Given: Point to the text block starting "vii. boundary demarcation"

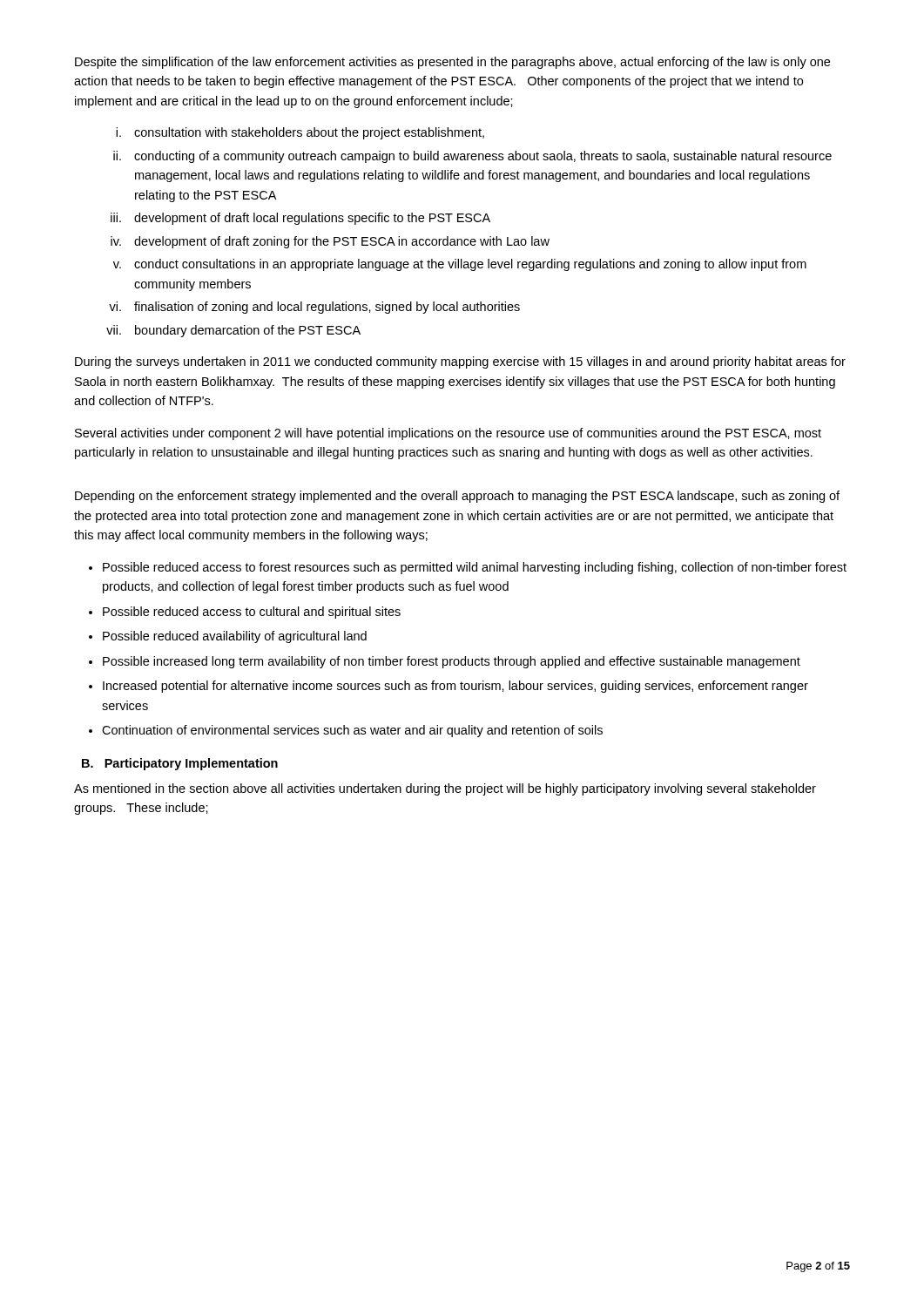Looking at the screenshot, I should (233, 331).
